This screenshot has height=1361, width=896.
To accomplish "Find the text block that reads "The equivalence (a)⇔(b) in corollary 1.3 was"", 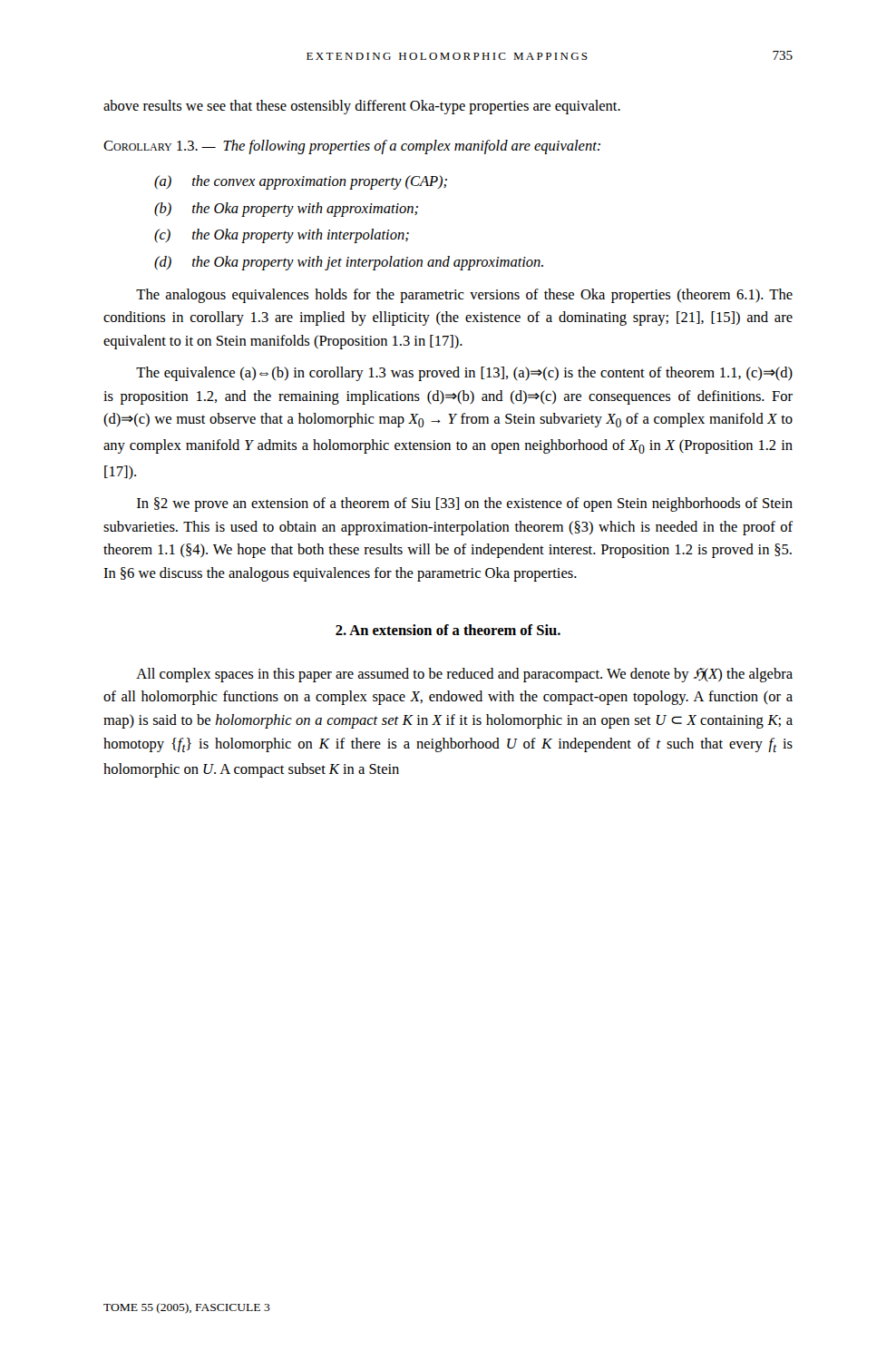I will click(448, 422).
